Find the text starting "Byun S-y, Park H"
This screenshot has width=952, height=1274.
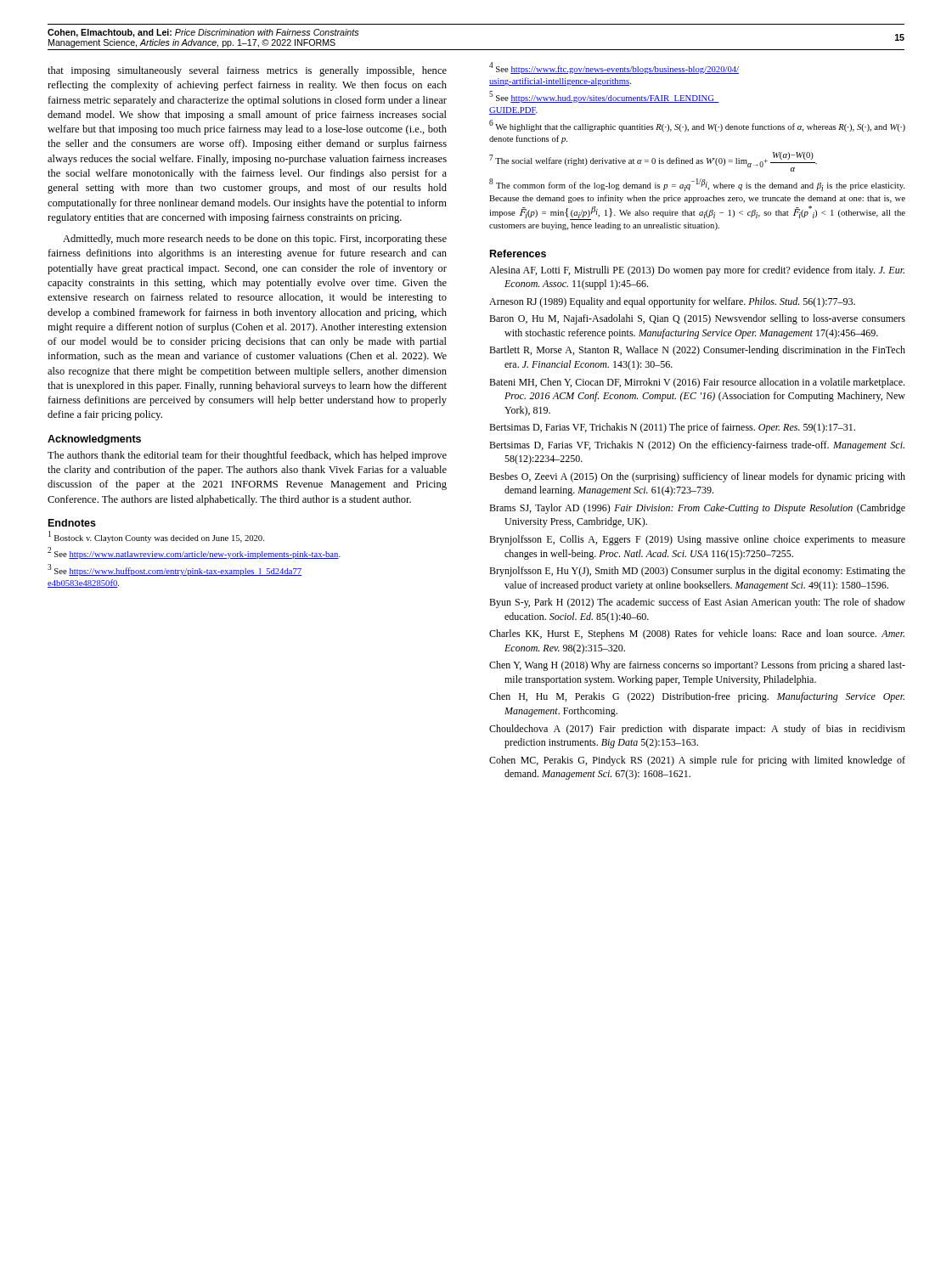coord(697,609)
